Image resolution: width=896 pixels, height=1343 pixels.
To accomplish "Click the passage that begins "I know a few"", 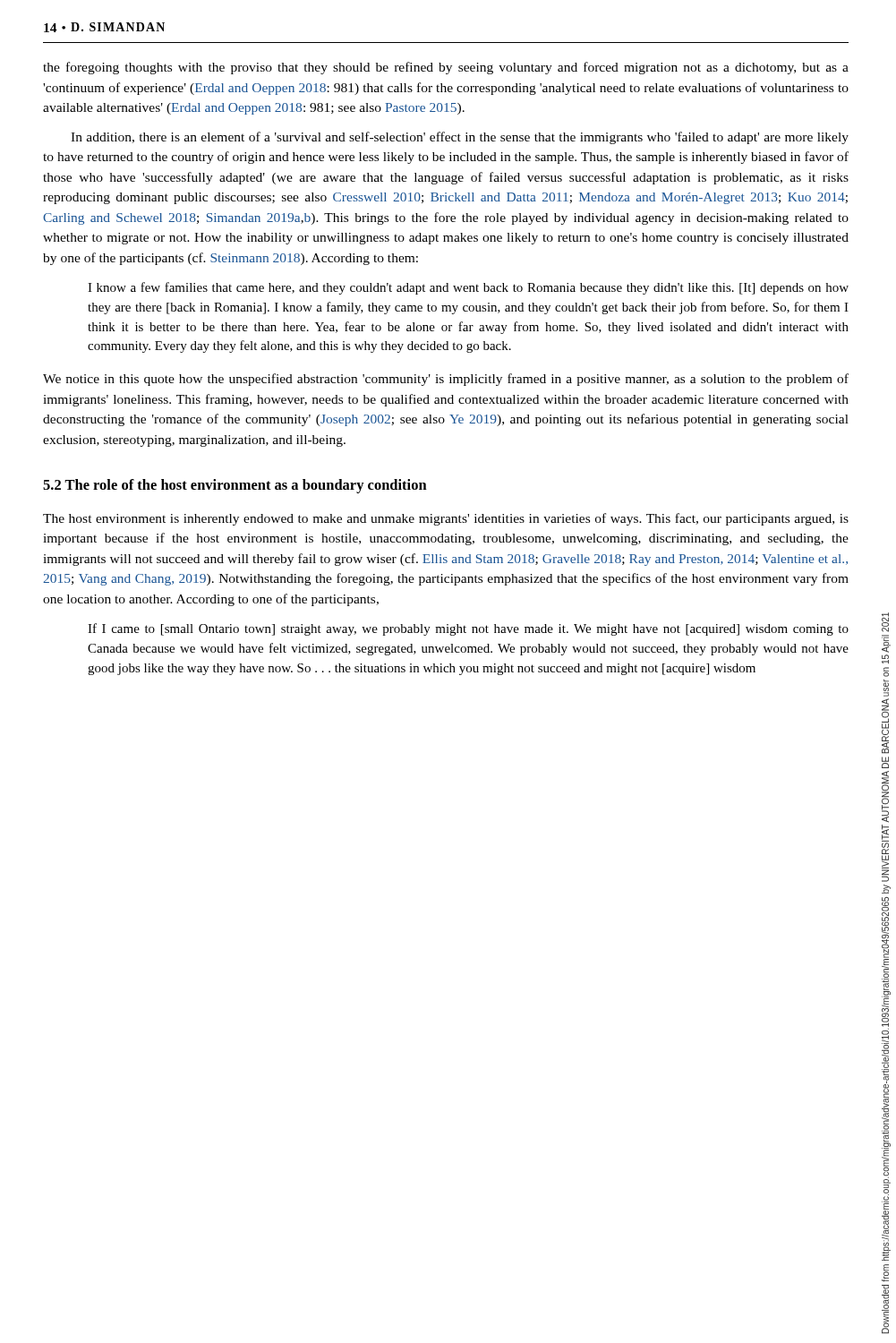I will pyautogui.click(x=468, y=317).
